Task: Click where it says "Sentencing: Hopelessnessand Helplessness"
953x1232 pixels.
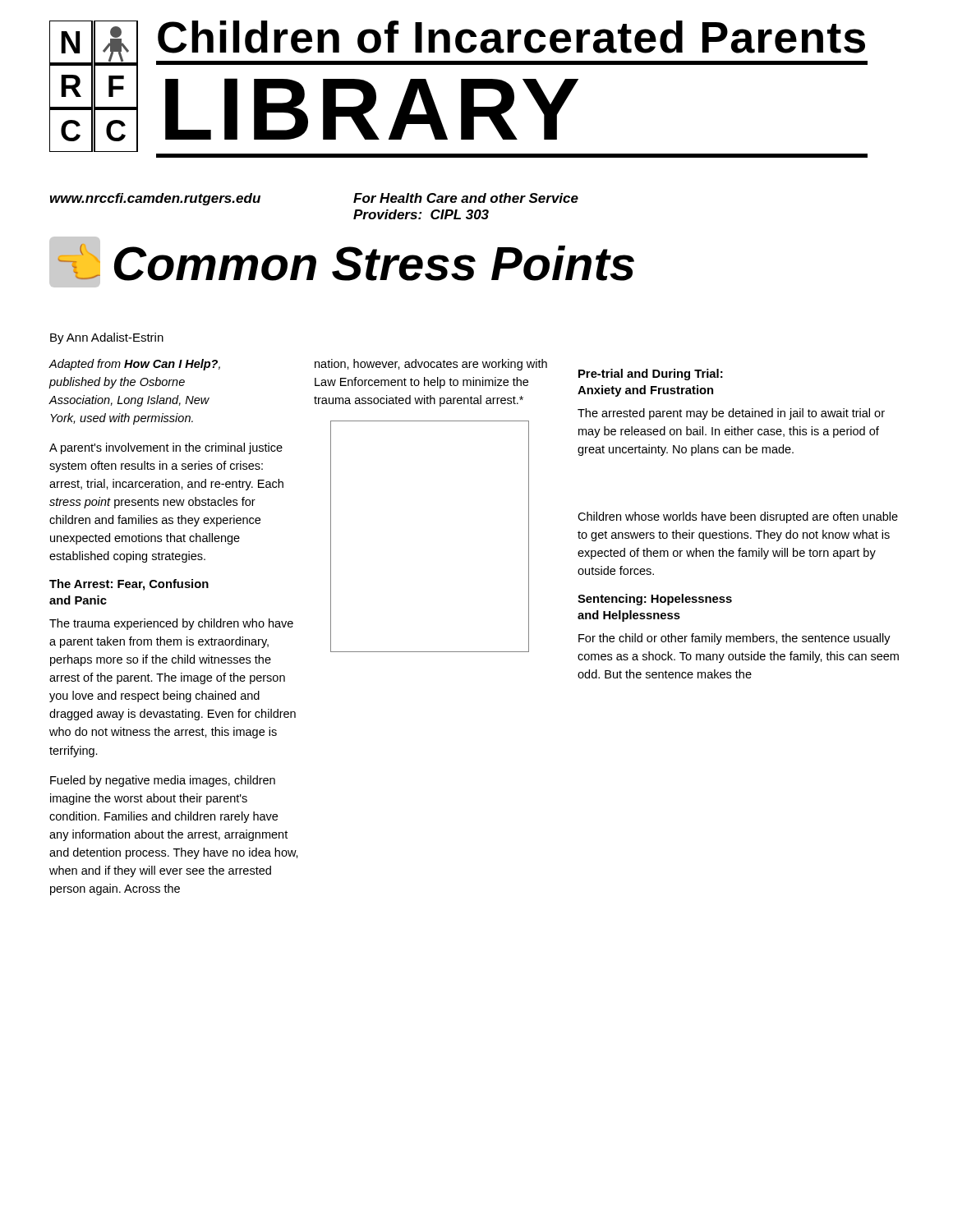Action: pos(655,607)
